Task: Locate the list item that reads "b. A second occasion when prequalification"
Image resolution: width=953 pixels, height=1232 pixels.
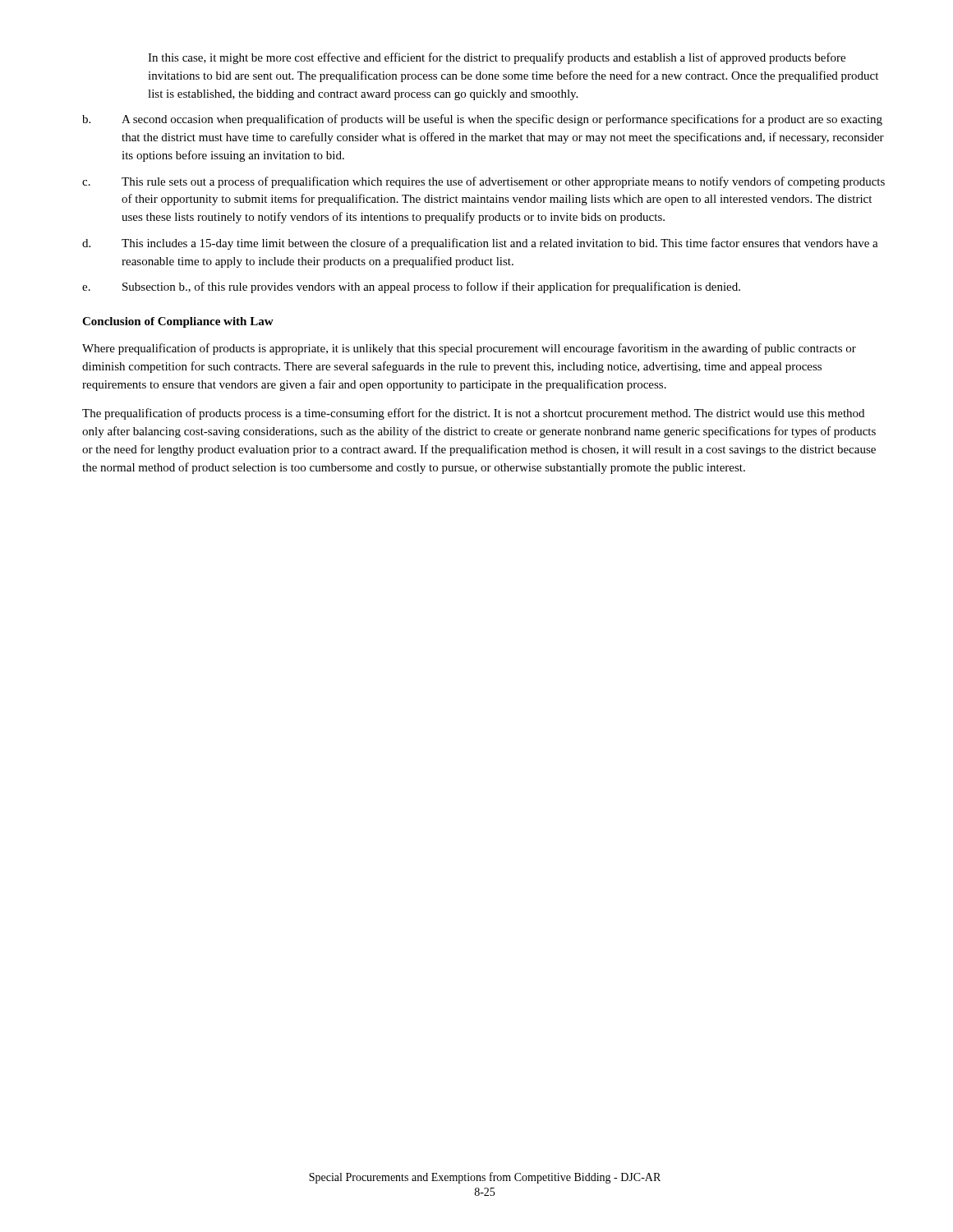Action: (485, 138)
